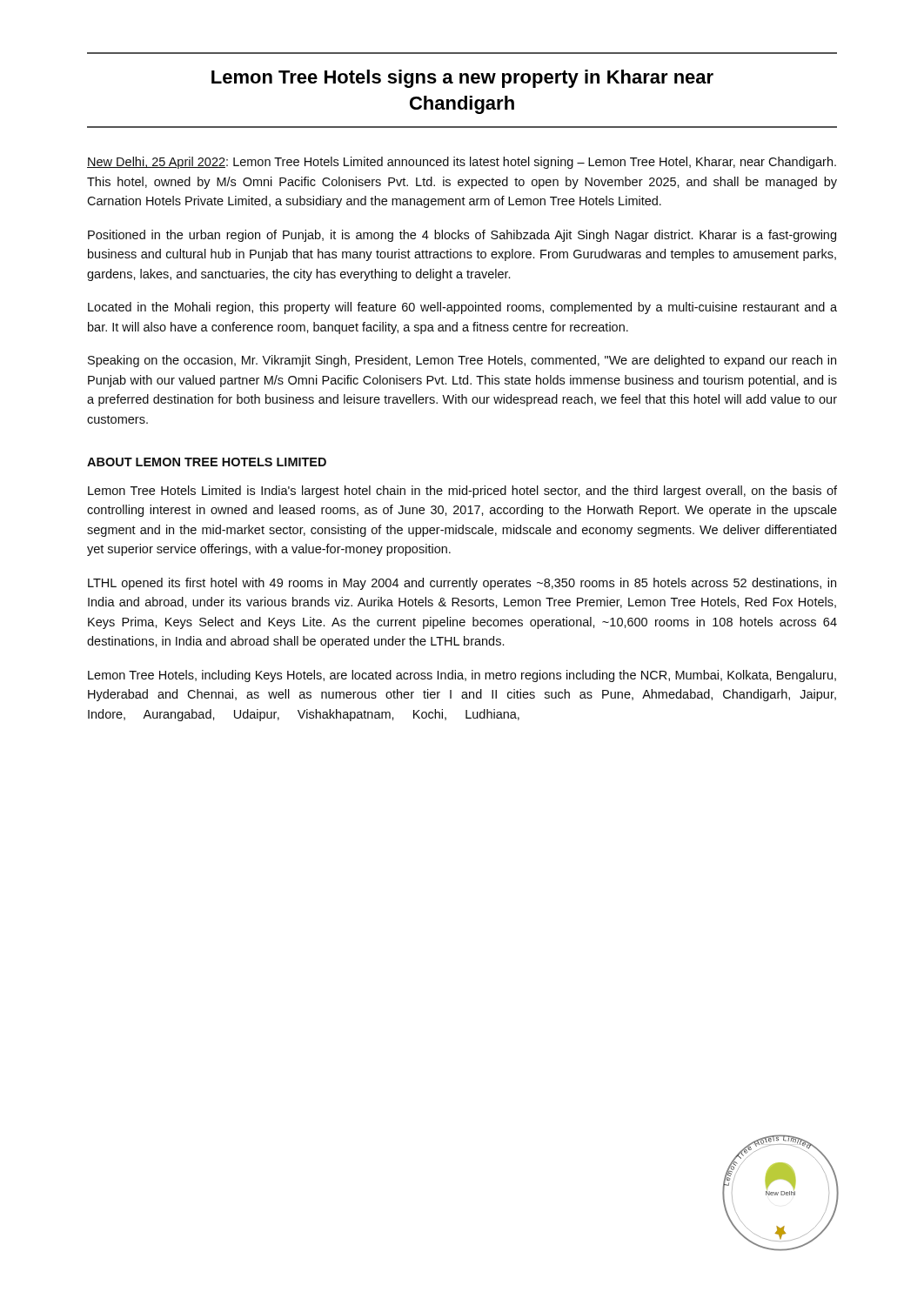Viewport: 924px width, 1305px height.
Task: Locate the block of text that opens with "Lemon Tree Hotels, including"
Action: [462, 694]
